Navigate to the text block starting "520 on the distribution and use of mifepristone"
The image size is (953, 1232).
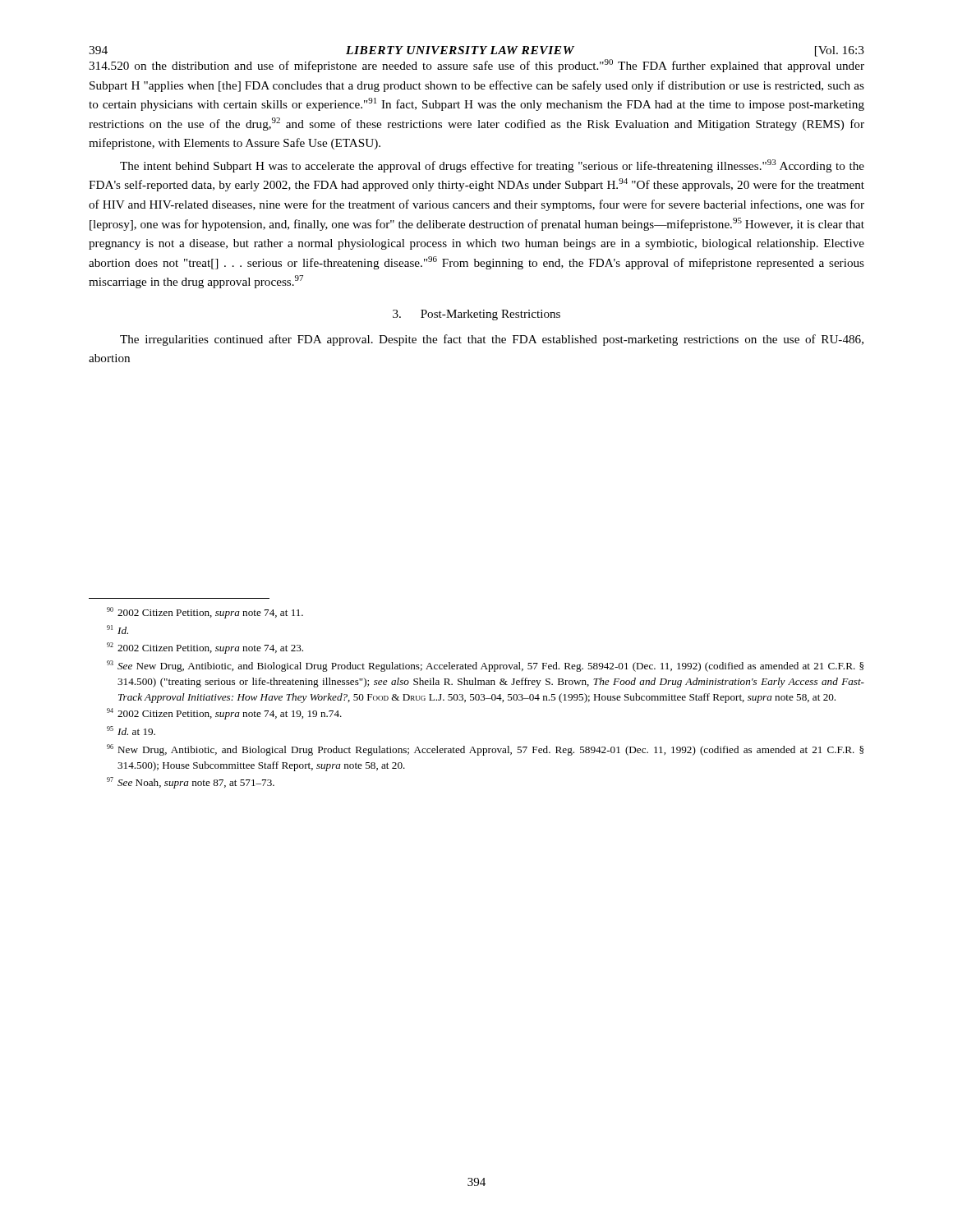point(476,104)
